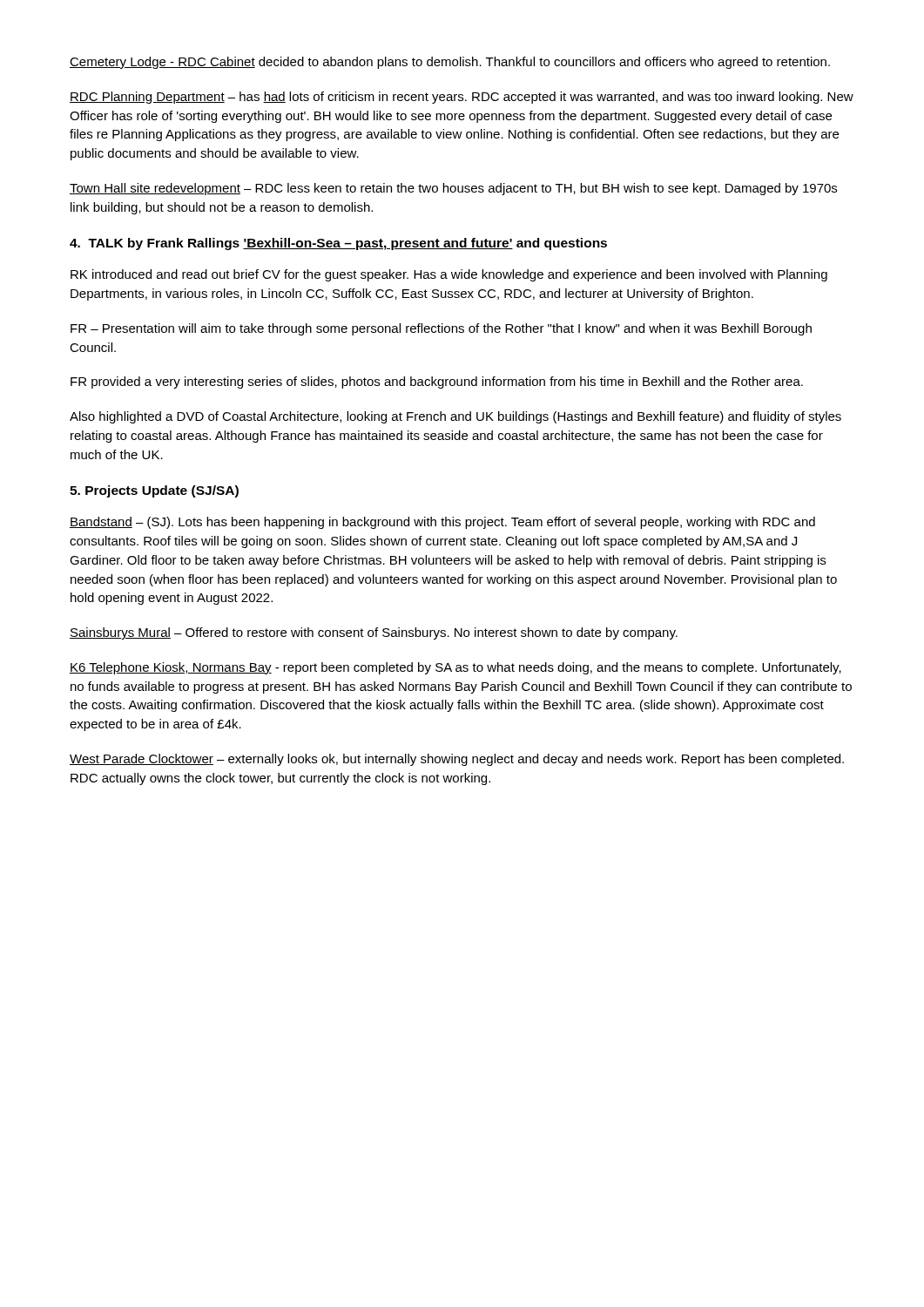924x1307 pixels.
Task: Select the text block containing "Also highlighted a DVD of Coastal"
Action: 462,435
